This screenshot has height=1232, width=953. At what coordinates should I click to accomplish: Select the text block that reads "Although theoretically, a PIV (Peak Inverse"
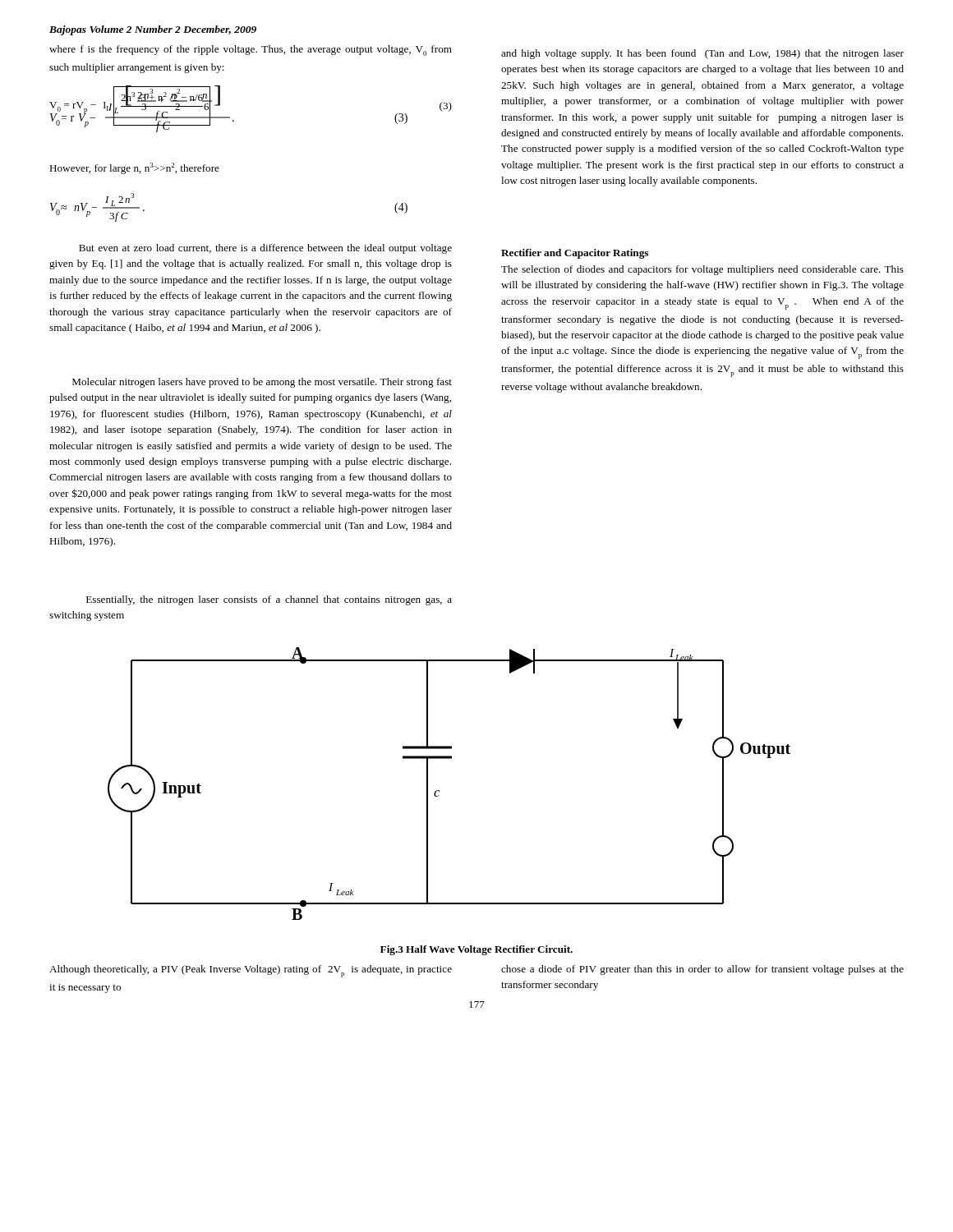pyautogui.click(x=251, y=978)
